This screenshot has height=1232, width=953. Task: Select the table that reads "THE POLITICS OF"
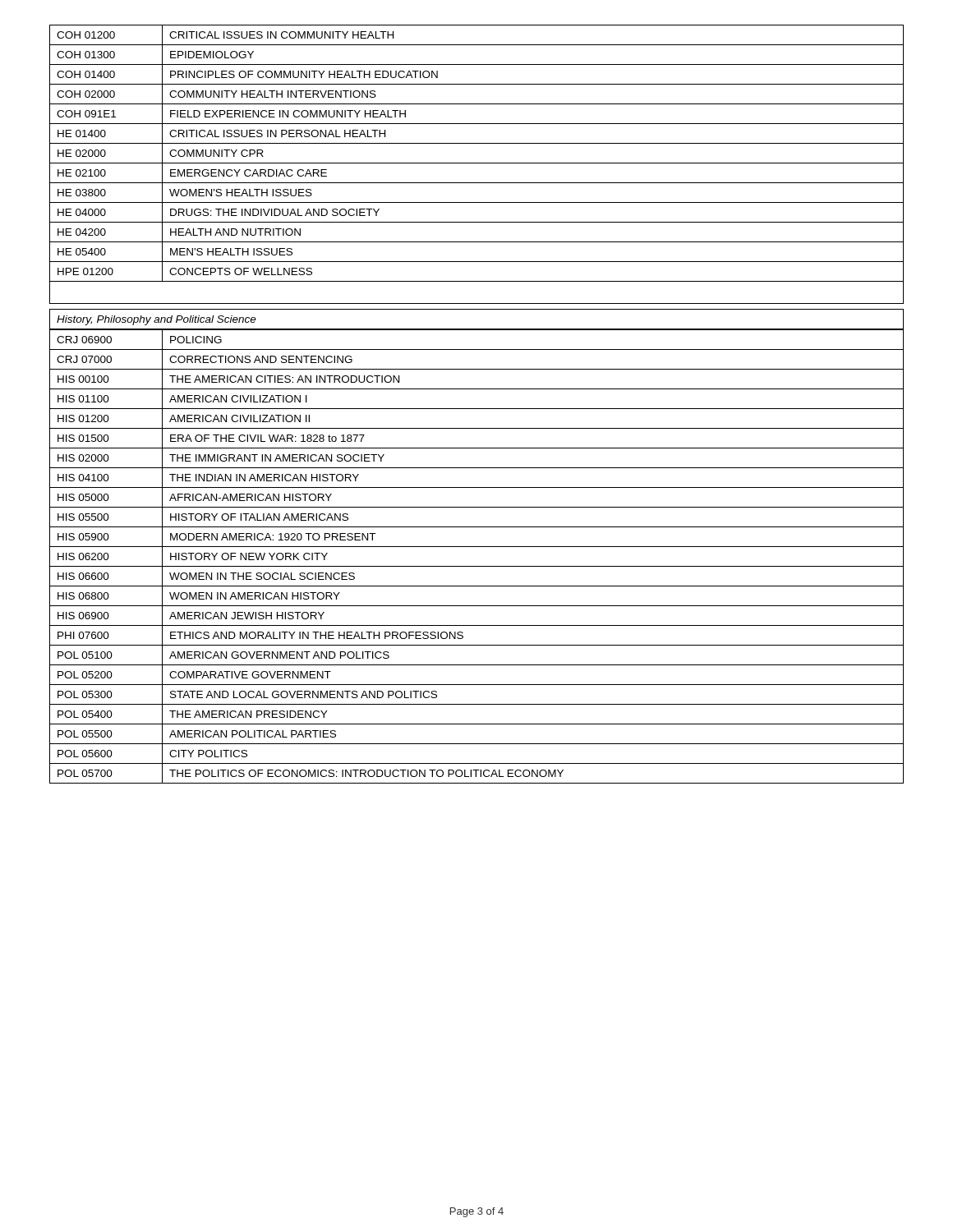(476, 556)
